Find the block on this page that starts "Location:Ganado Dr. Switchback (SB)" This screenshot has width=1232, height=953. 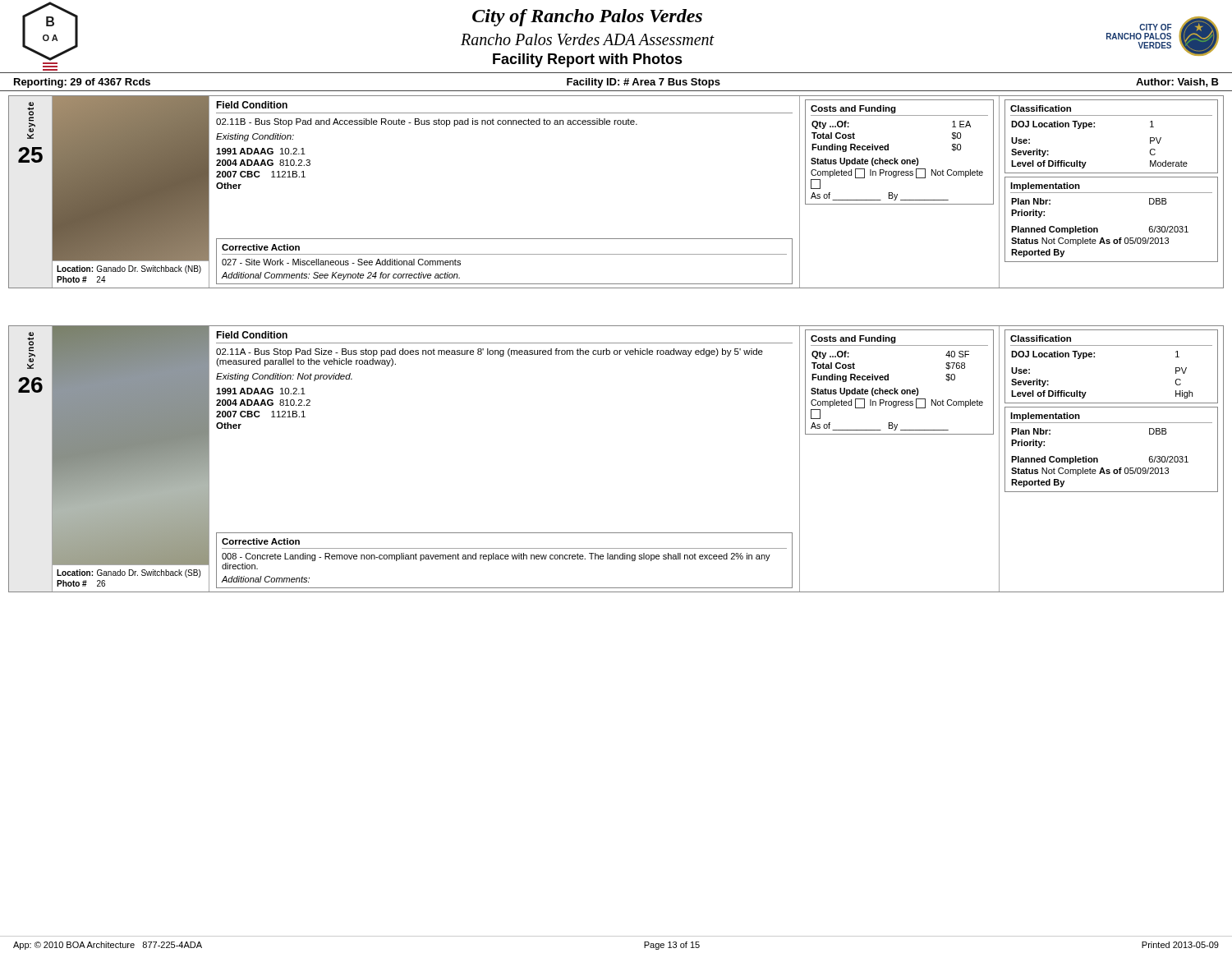click(131, 578)
